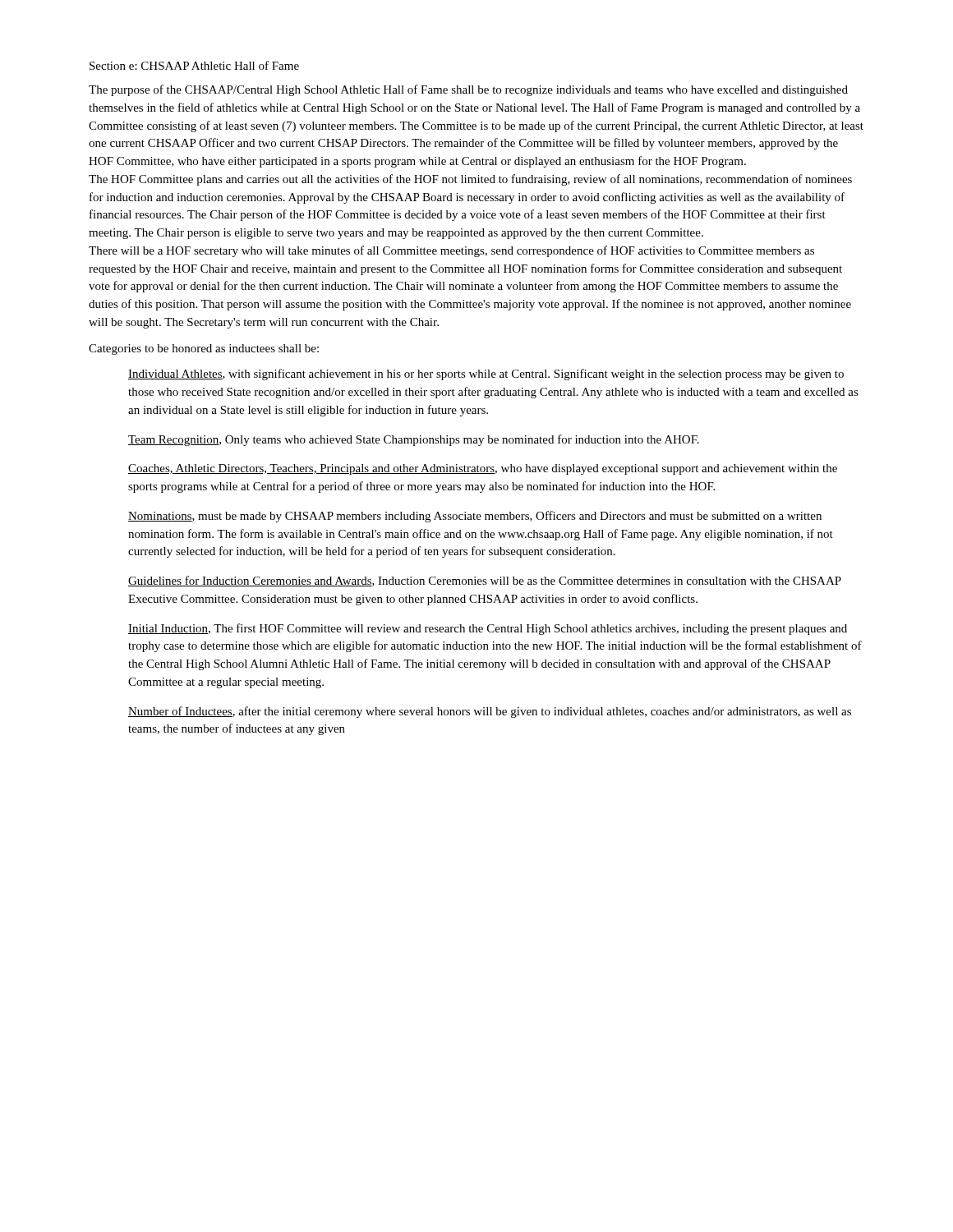Navigate to the text block starting "The HOF Committee plans and"
The height and width of the screenshot is (1232, 953).
470,206
